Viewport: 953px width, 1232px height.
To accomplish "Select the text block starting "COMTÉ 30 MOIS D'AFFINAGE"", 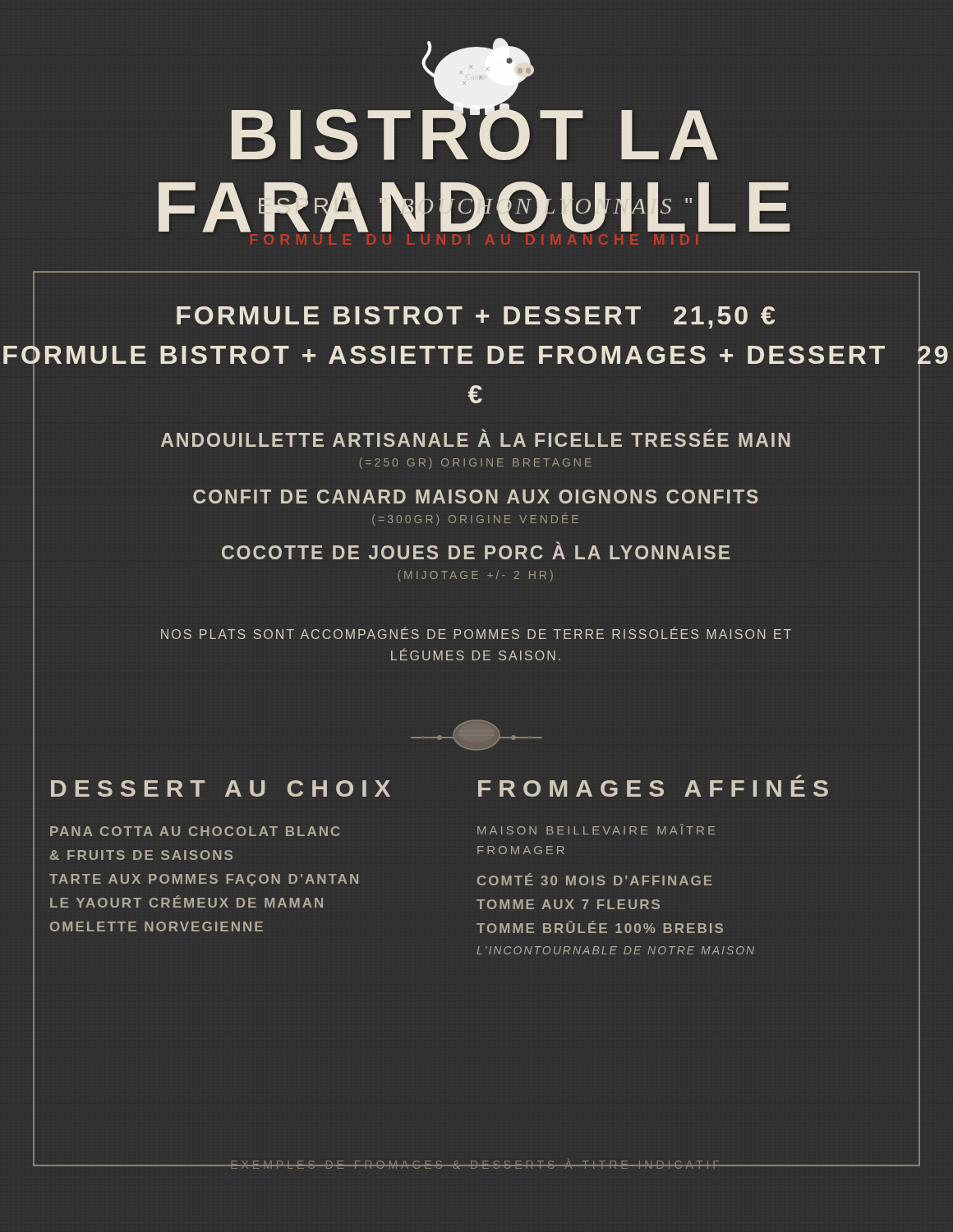I will click(x=595, y=881).
